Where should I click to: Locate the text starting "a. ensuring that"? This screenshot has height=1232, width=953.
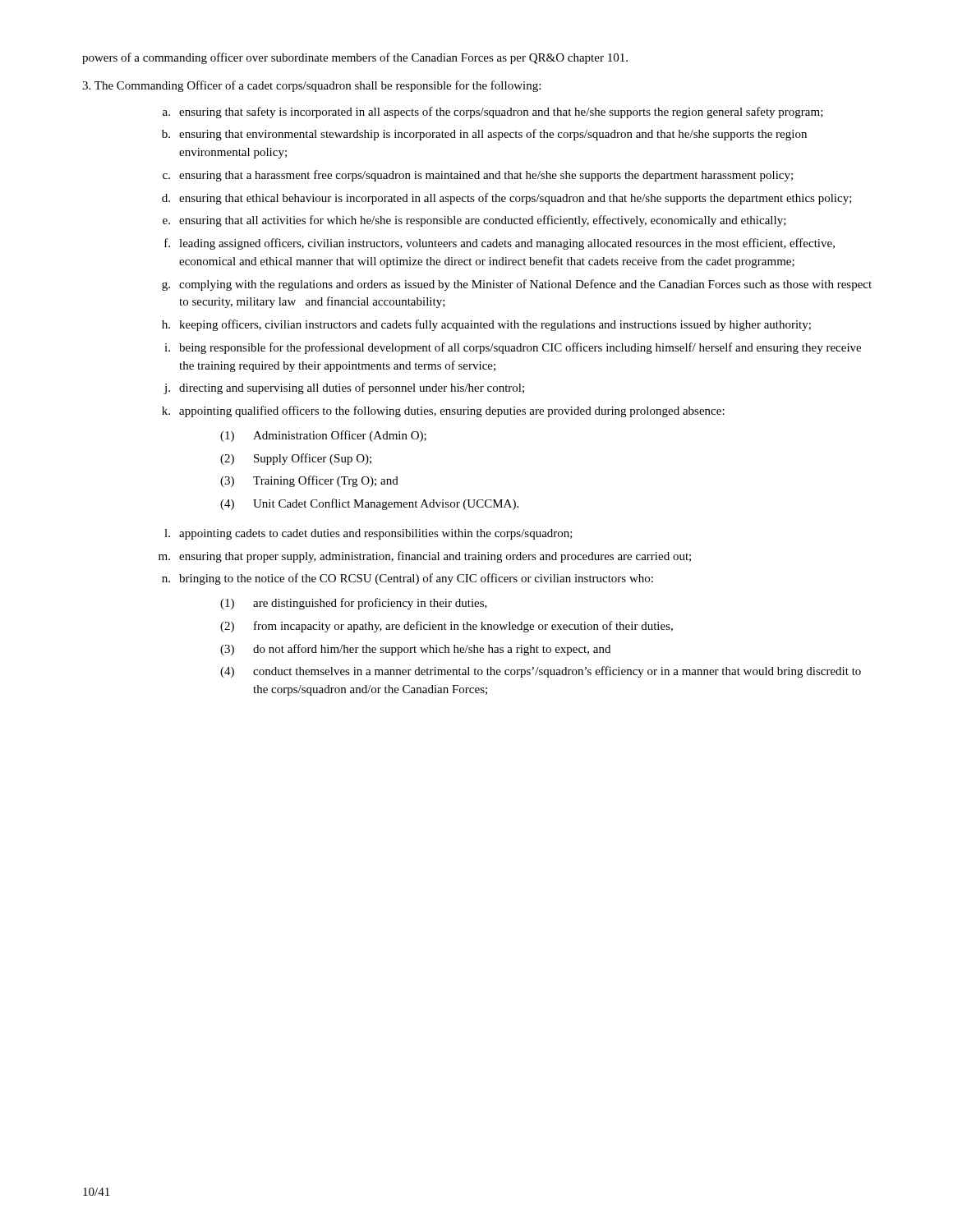(507, 112)
